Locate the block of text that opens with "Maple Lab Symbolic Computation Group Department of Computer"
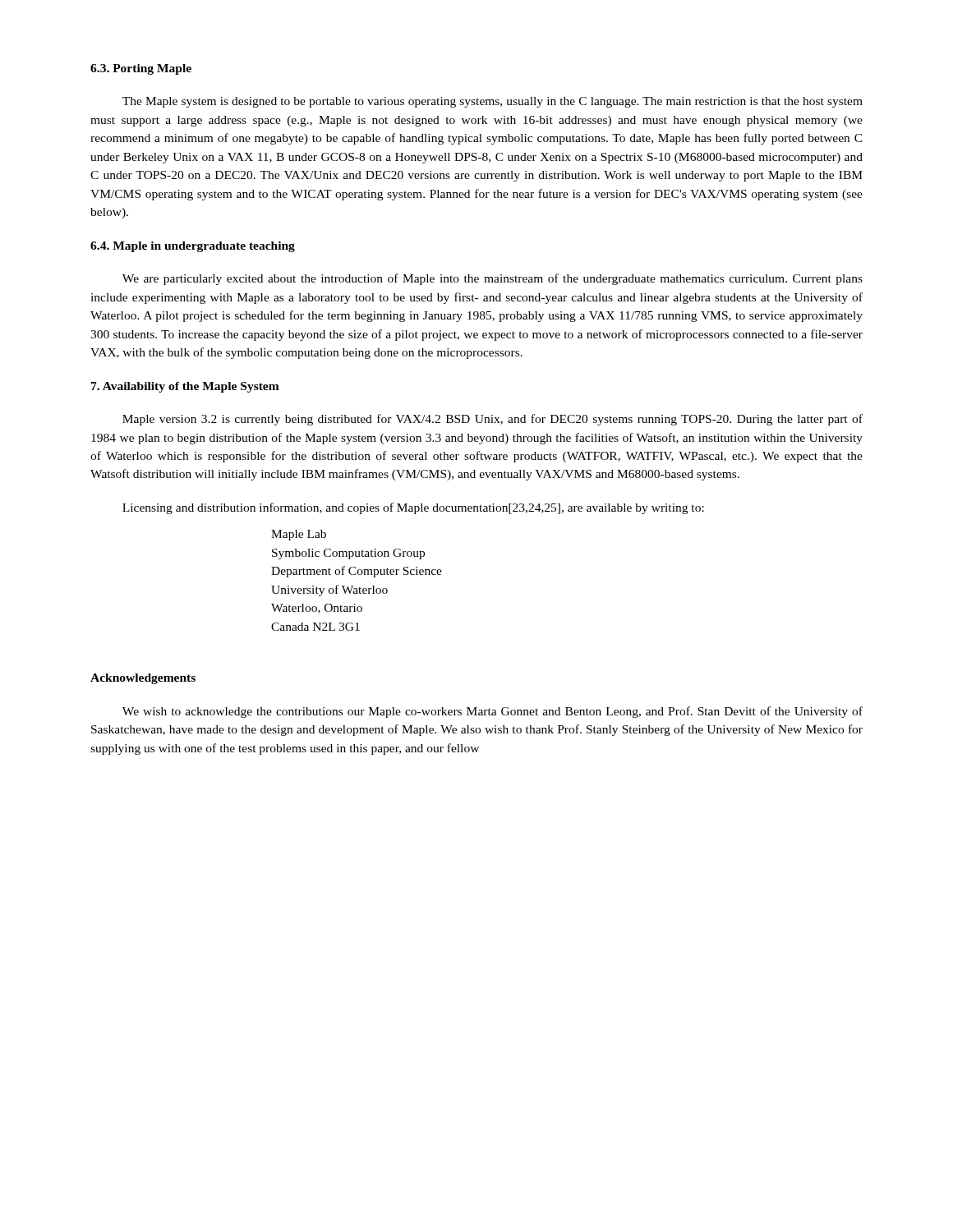The height and width of the screenshot is (1232, 953). [299, 535]
